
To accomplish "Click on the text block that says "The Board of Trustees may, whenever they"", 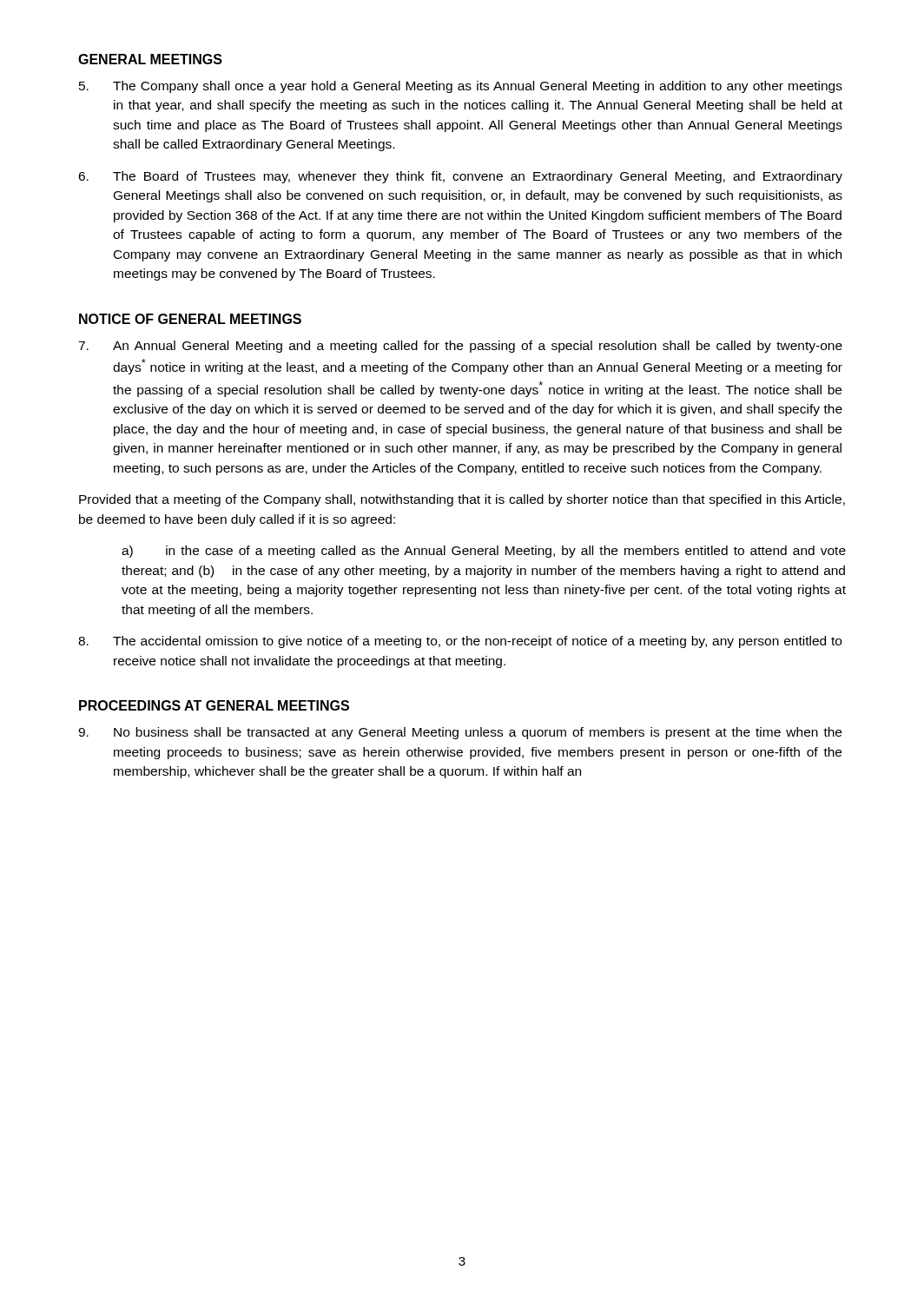I will 460,225.
